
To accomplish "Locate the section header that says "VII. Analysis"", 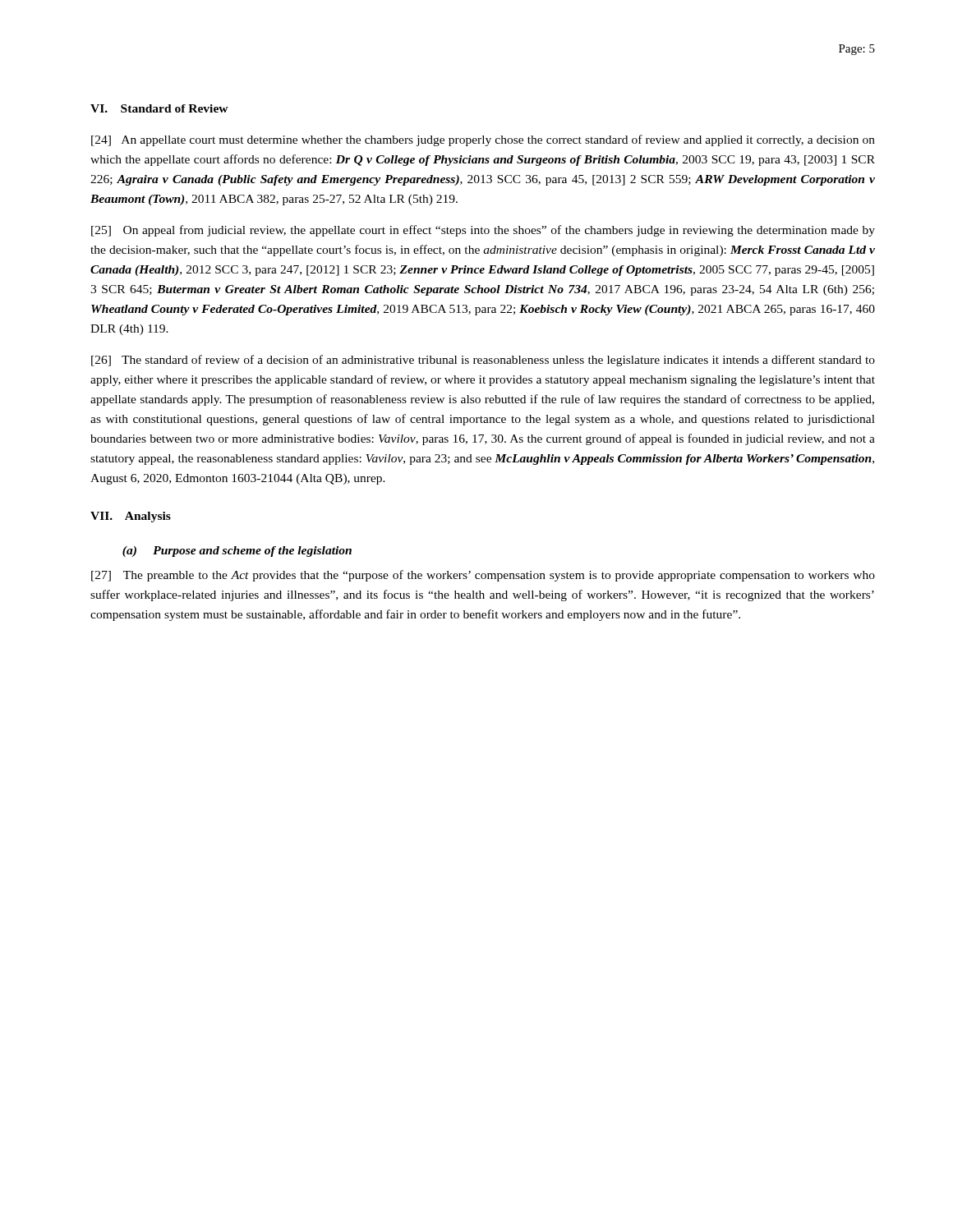I will (131, 516).
